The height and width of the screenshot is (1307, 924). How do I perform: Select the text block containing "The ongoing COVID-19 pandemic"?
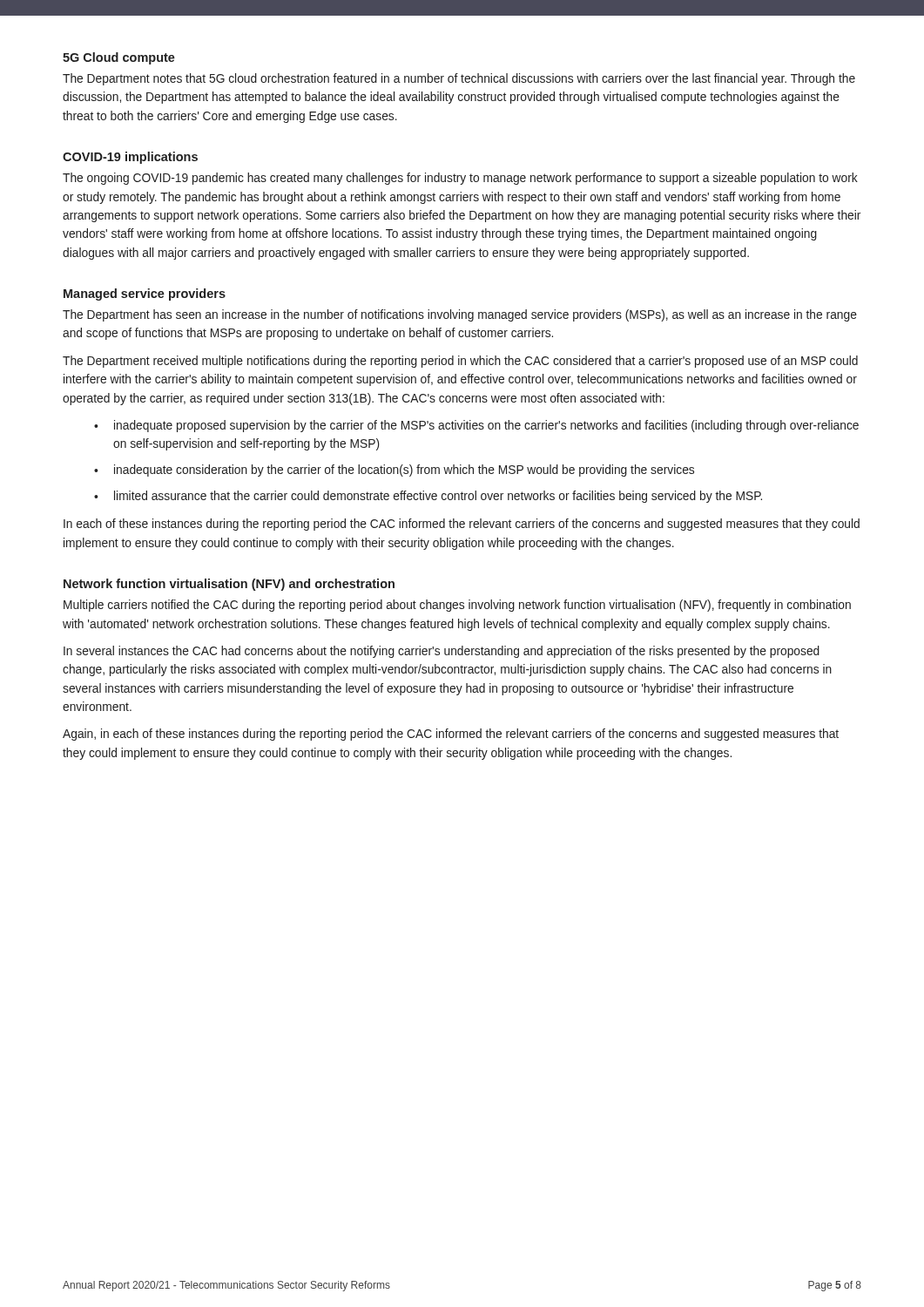pos(462,216)
